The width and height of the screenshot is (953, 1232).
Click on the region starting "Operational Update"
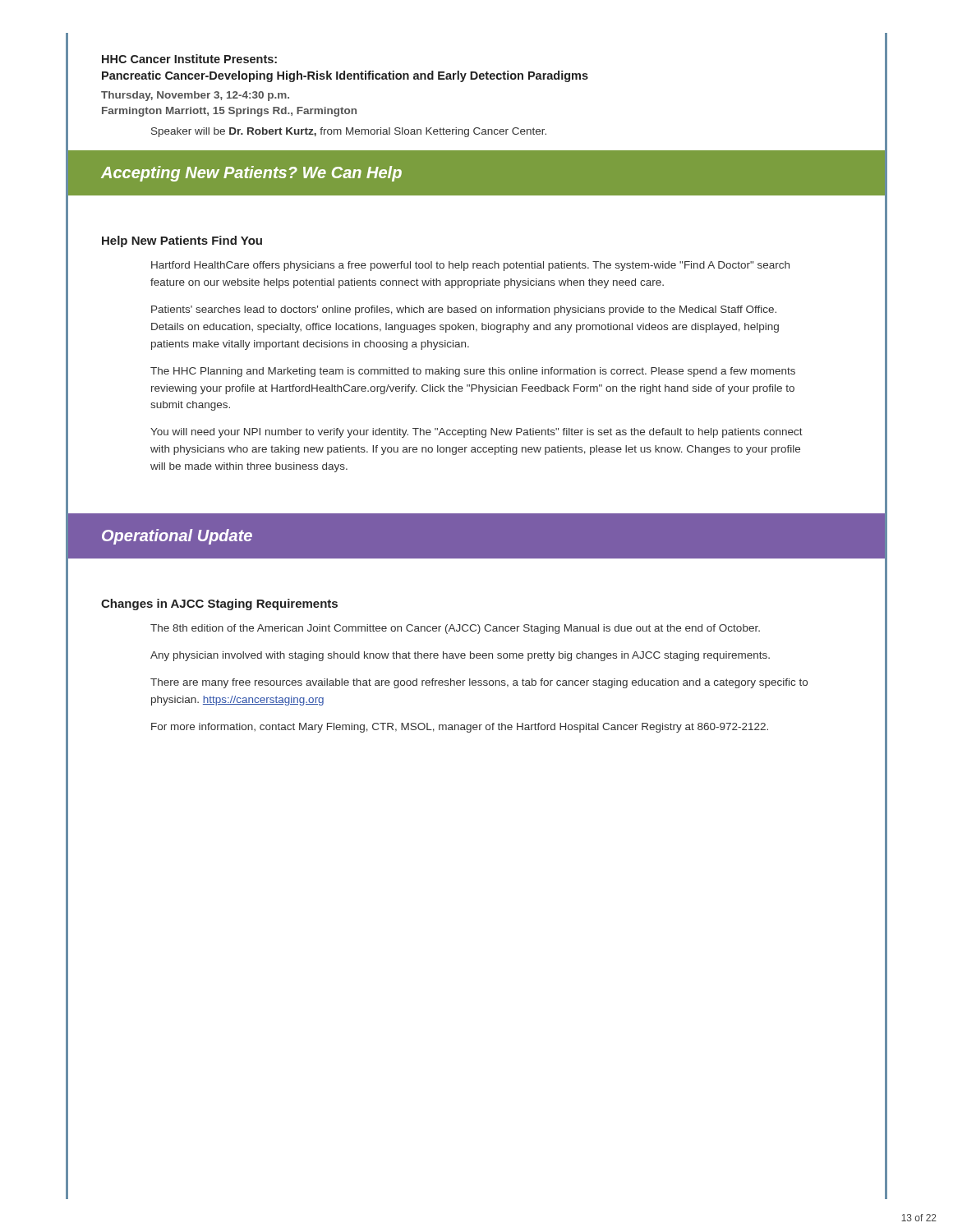[177, 536]
